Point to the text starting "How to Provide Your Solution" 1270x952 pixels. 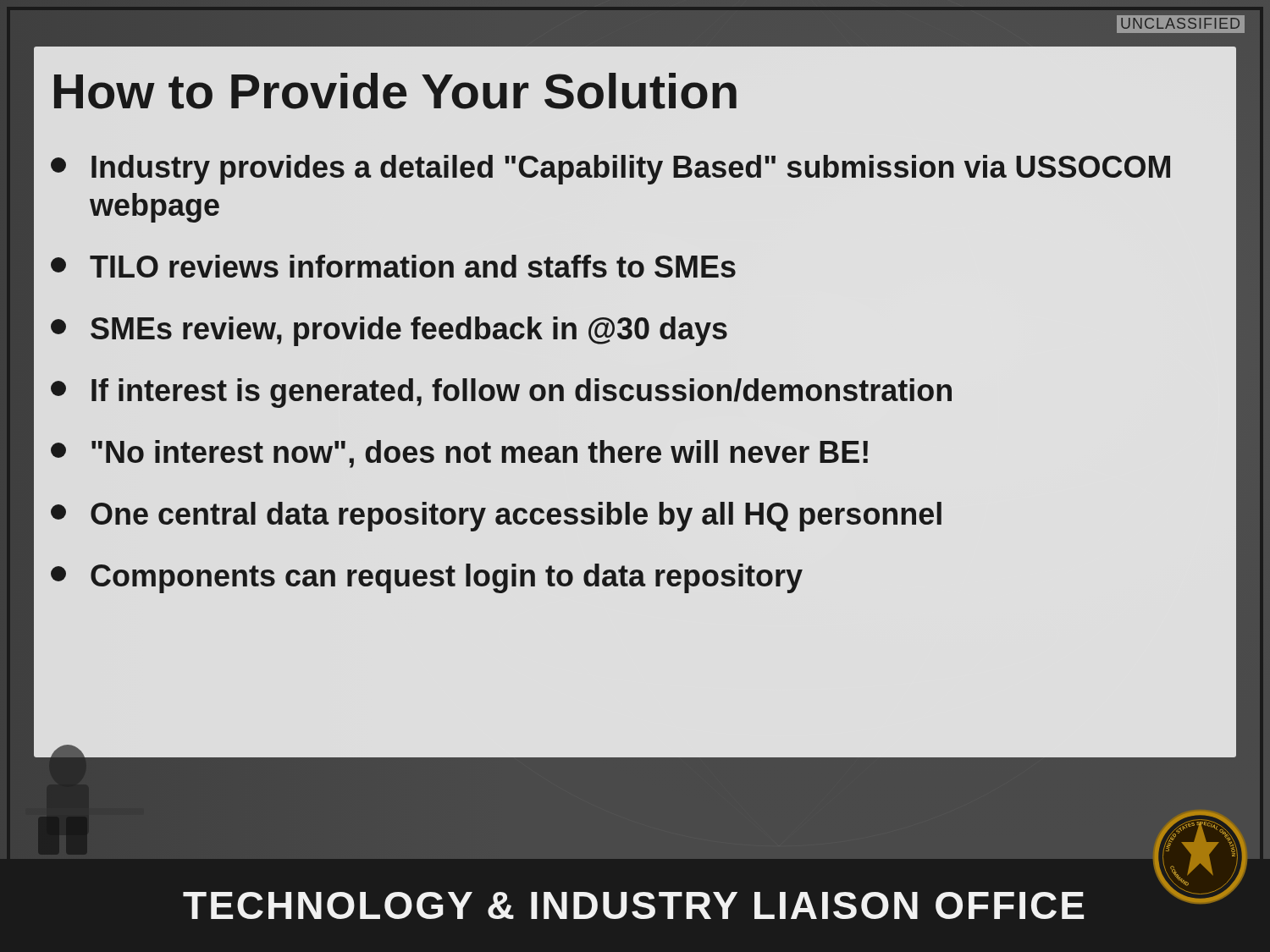pos(395,91)
